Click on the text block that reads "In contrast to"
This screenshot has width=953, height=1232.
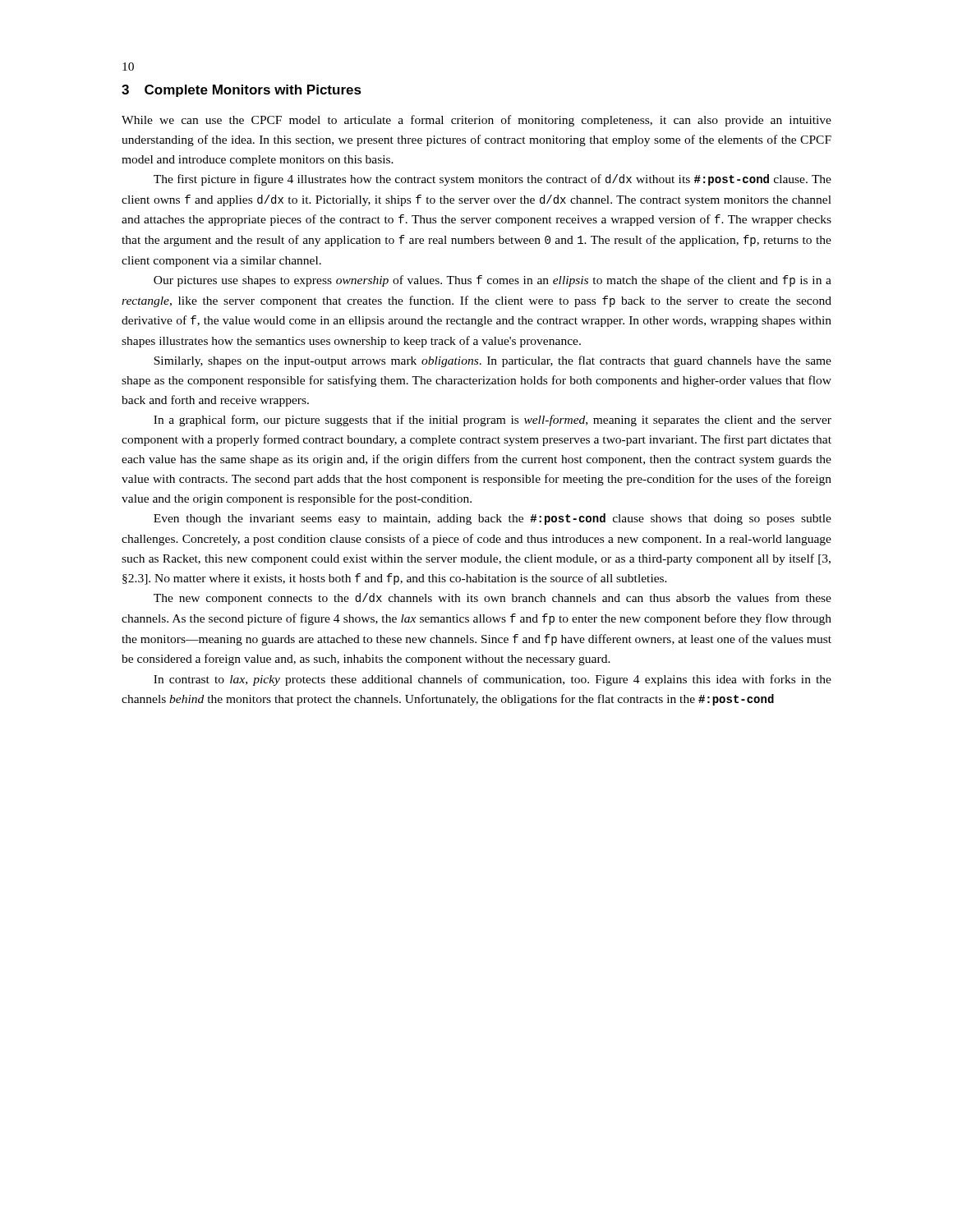point(476,689)
